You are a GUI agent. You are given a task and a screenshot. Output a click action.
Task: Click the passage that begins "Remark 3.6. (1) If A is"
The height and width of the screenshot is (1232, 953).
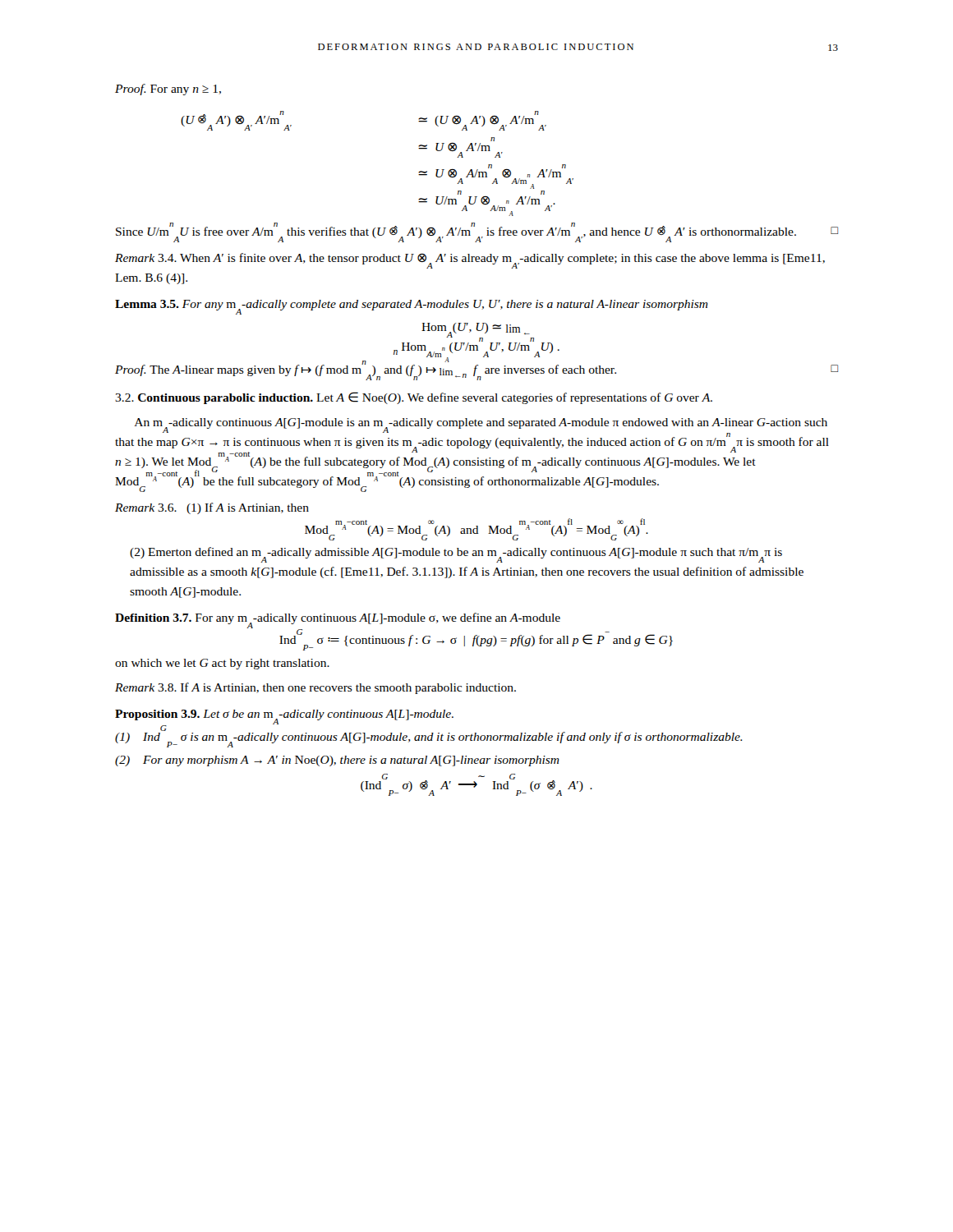(x=476, y=550)
